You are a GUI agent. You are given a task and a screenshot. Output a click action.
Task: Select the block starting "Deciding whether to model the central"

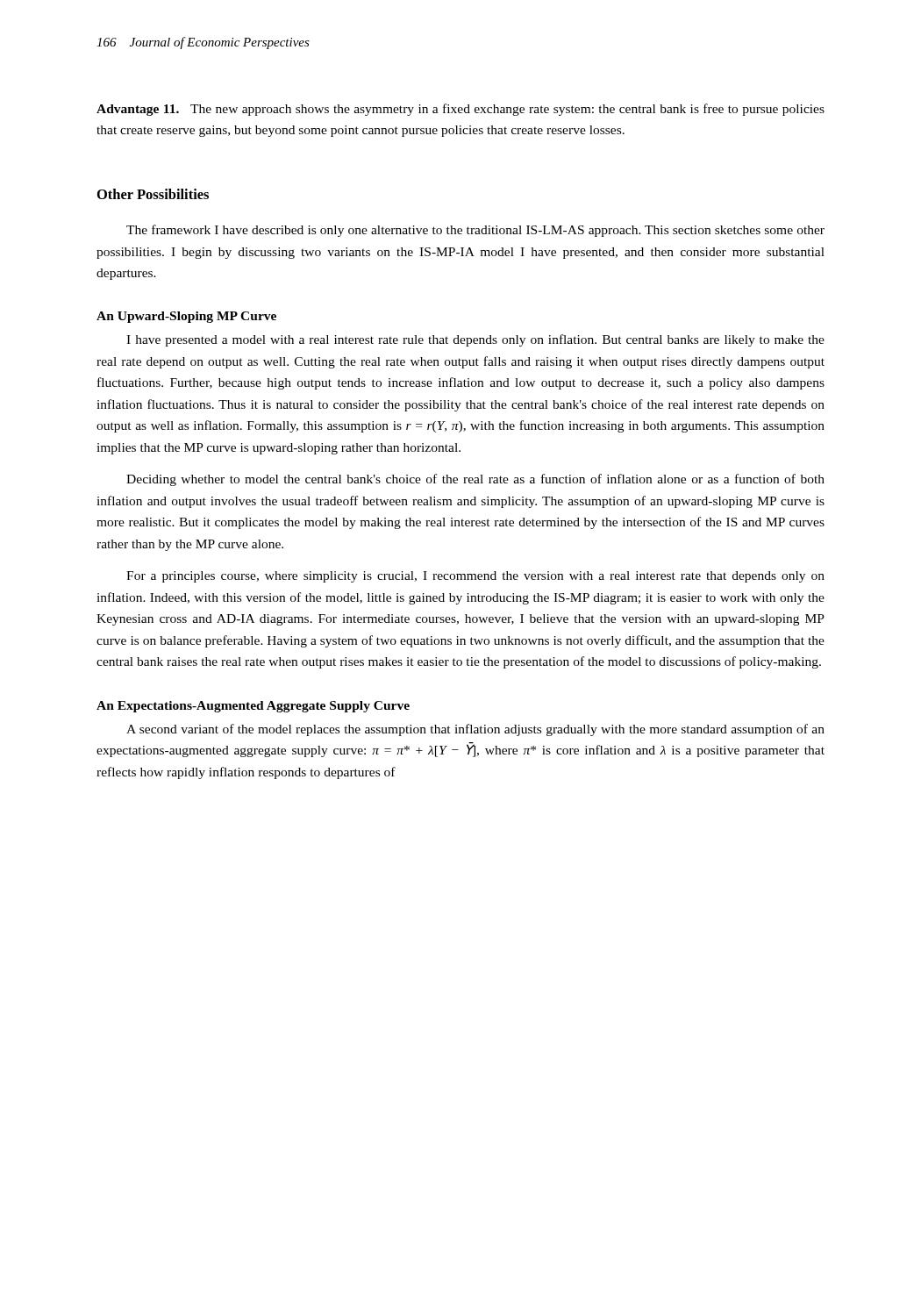click(460, 511)
